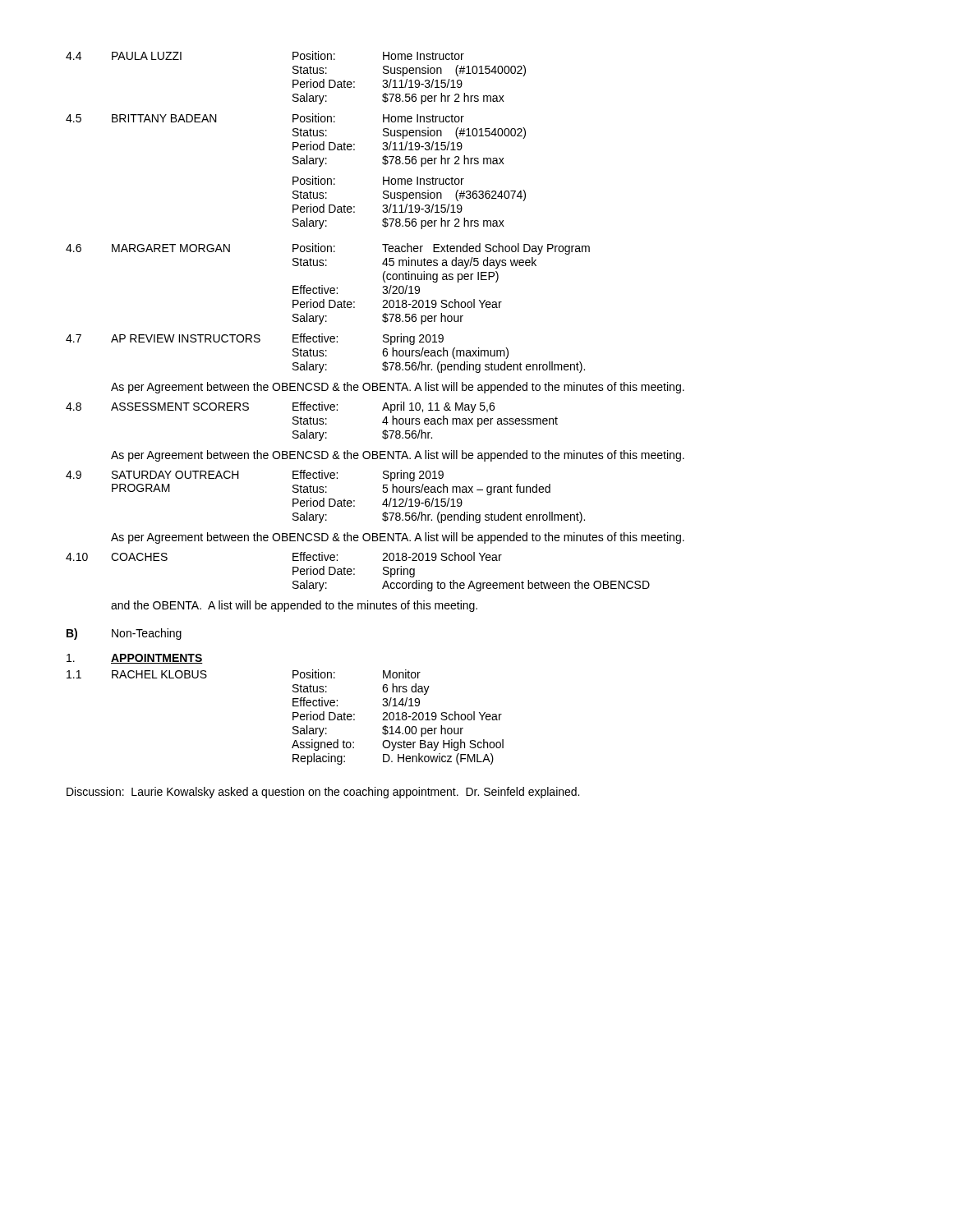This screenshot has height=1232, width=953.
Task: Click on the list item containing "4.9 SATURDAY OUTREACHPROGRAM"
Action: [476, 496]
